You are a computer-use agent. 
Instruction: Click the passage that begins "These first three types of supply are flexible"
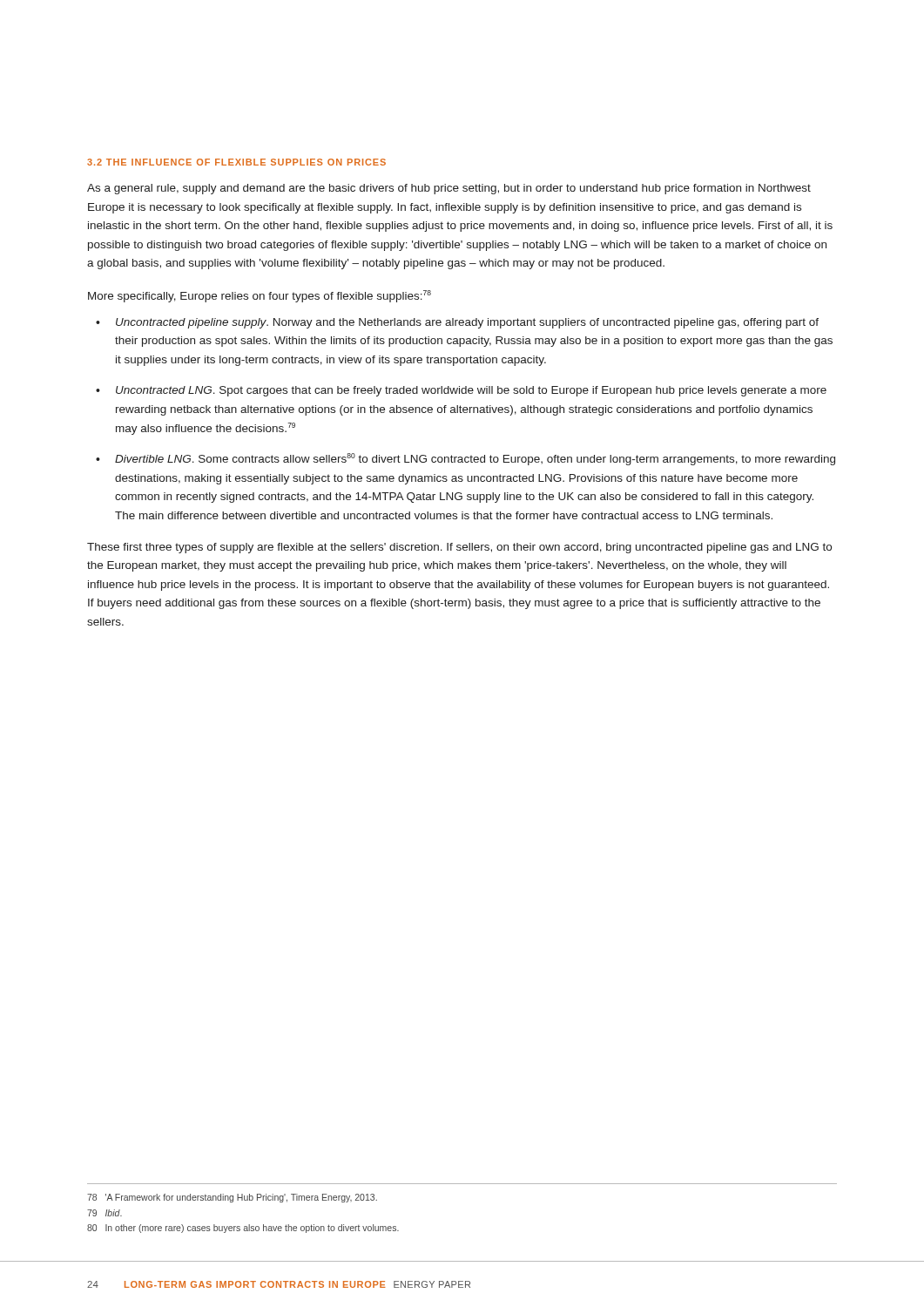[x=460, y=584]
